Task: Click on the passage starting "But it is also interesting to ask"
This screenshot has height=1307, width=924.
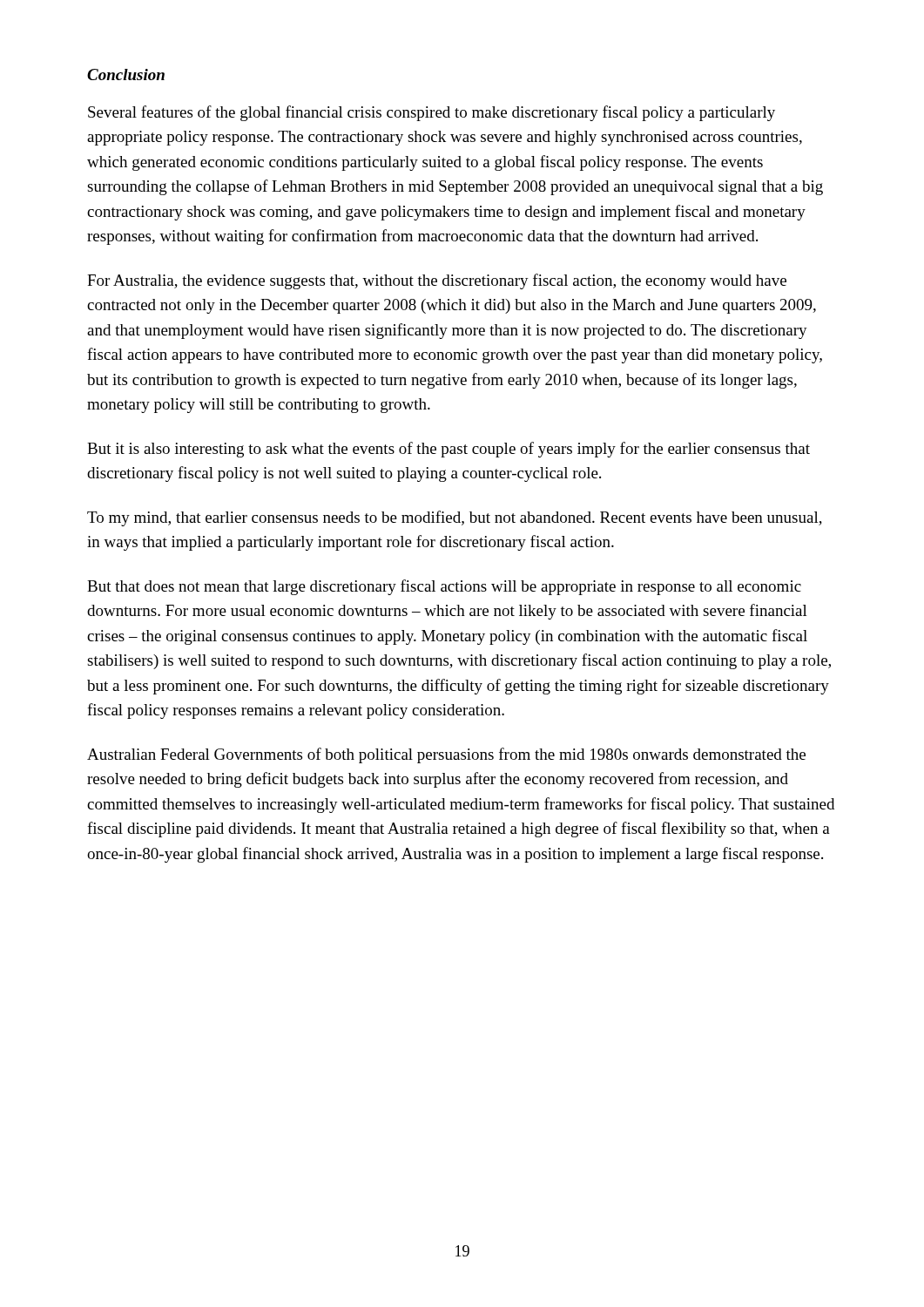Action: click(449, 460)
